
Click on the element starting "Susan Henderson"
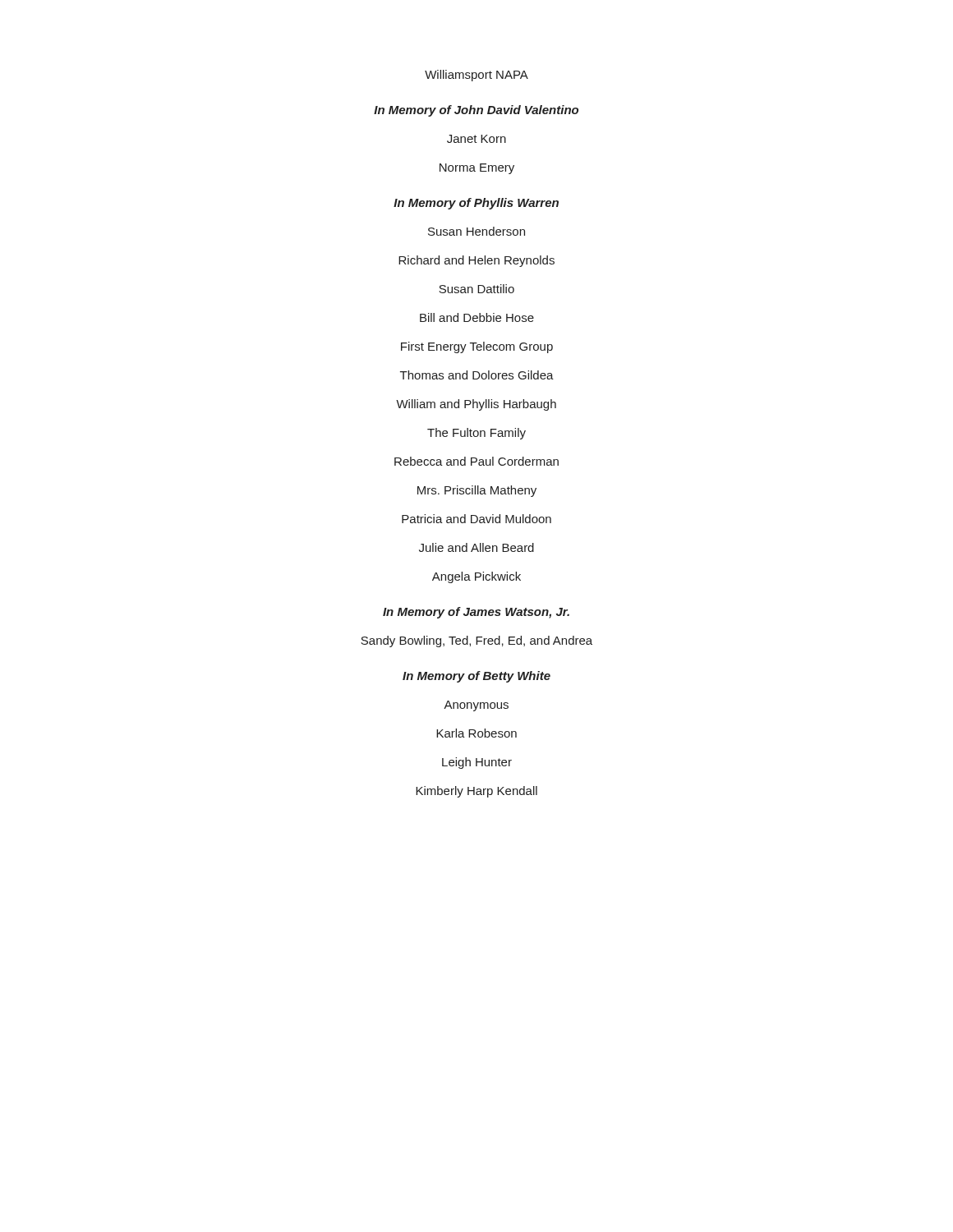pos(476,231)
